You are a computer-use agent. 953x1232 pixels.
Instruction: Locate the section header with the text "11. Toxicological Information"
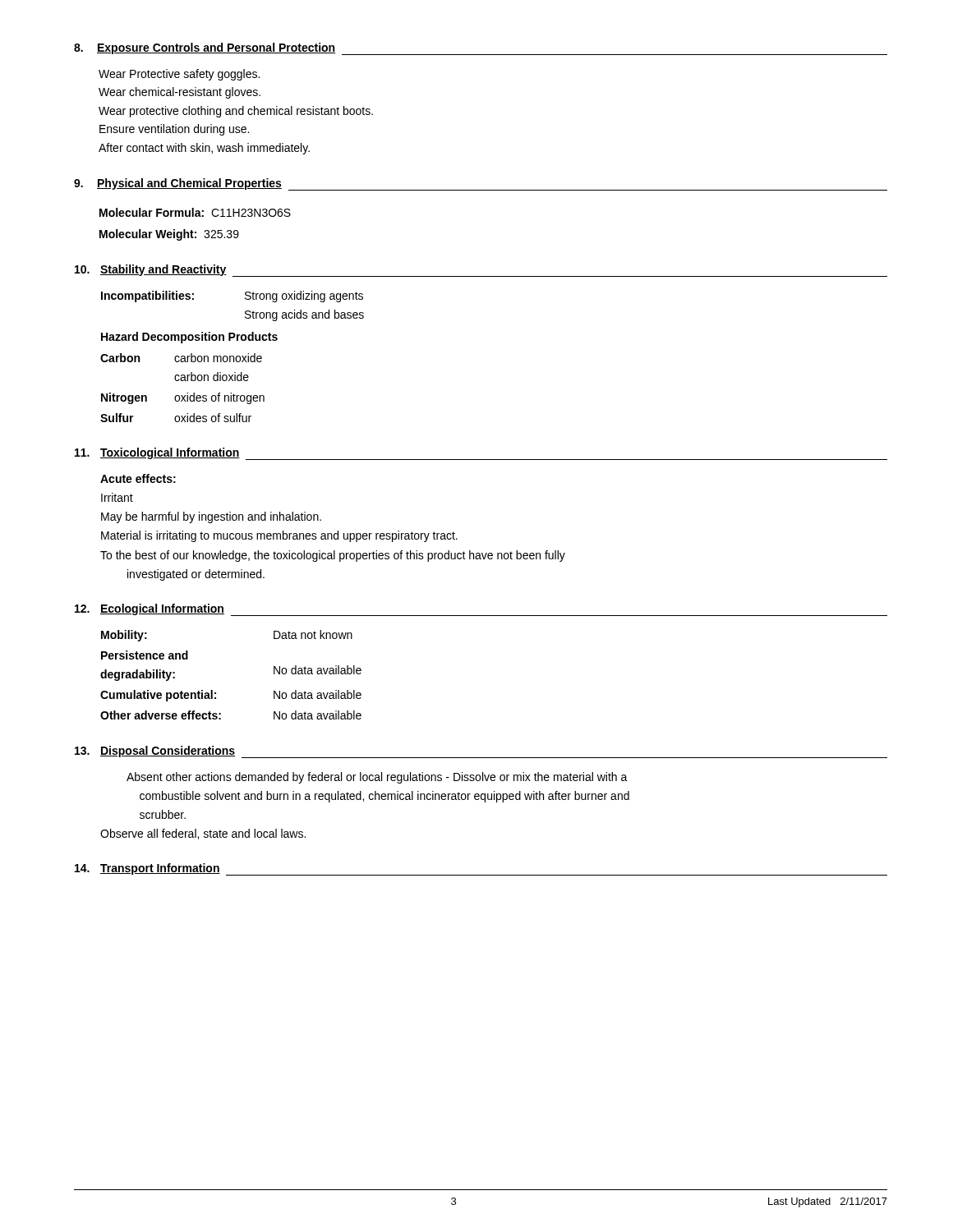(x=481, y=453)
